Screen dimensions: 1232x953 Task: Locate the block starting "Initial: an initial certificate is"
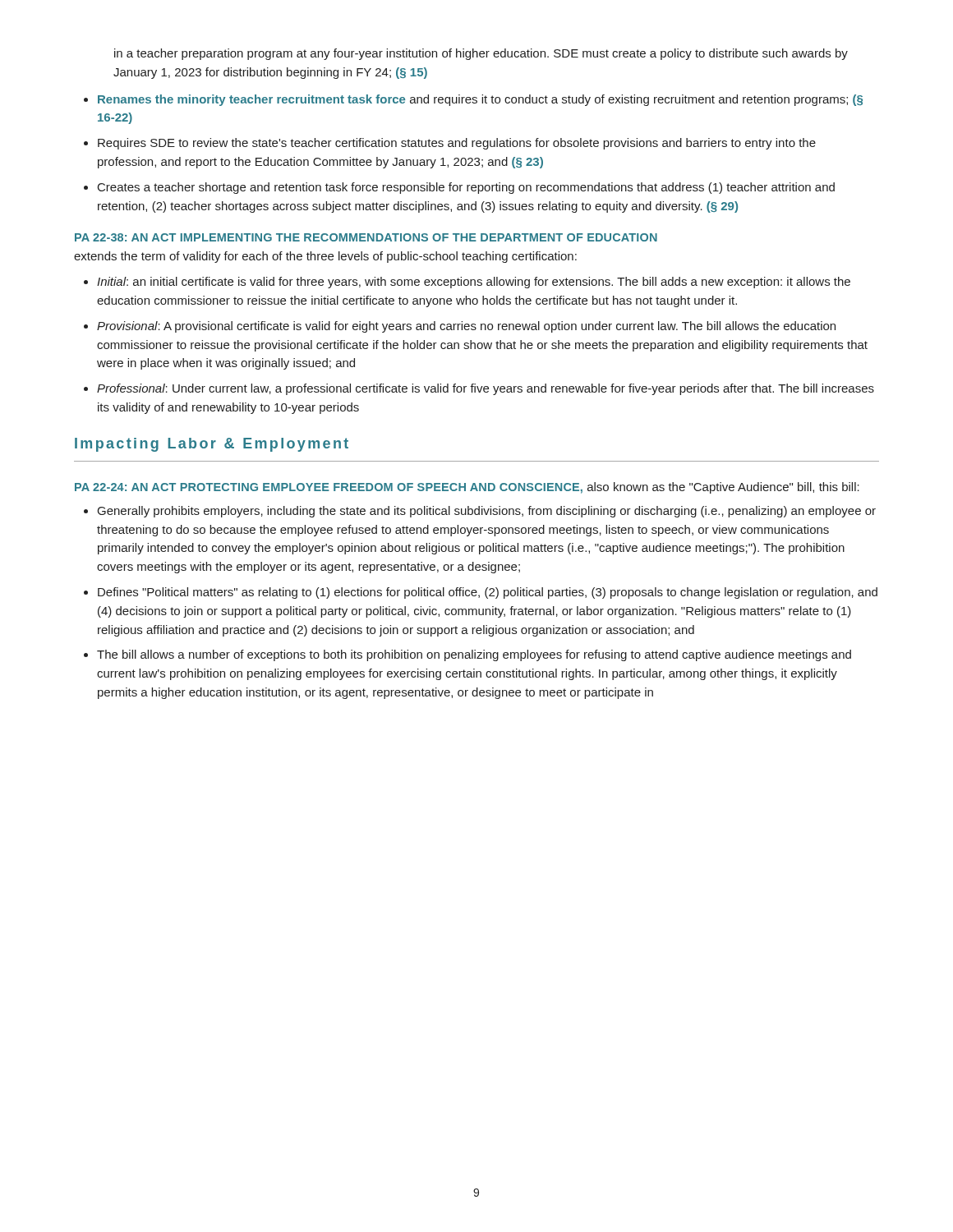point(474,291)
